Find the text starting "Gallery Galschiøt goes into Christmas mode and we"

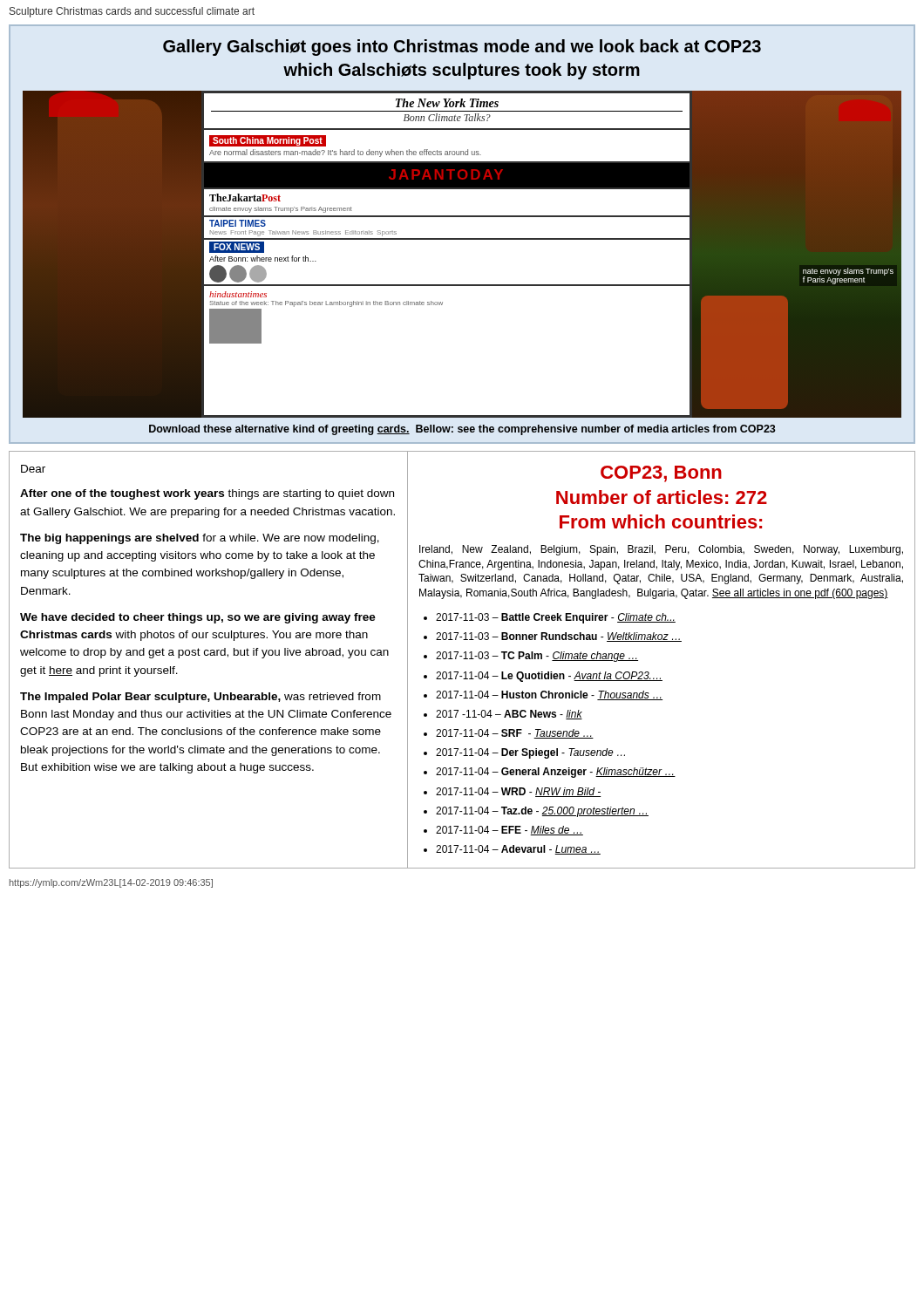click(462, 58)
